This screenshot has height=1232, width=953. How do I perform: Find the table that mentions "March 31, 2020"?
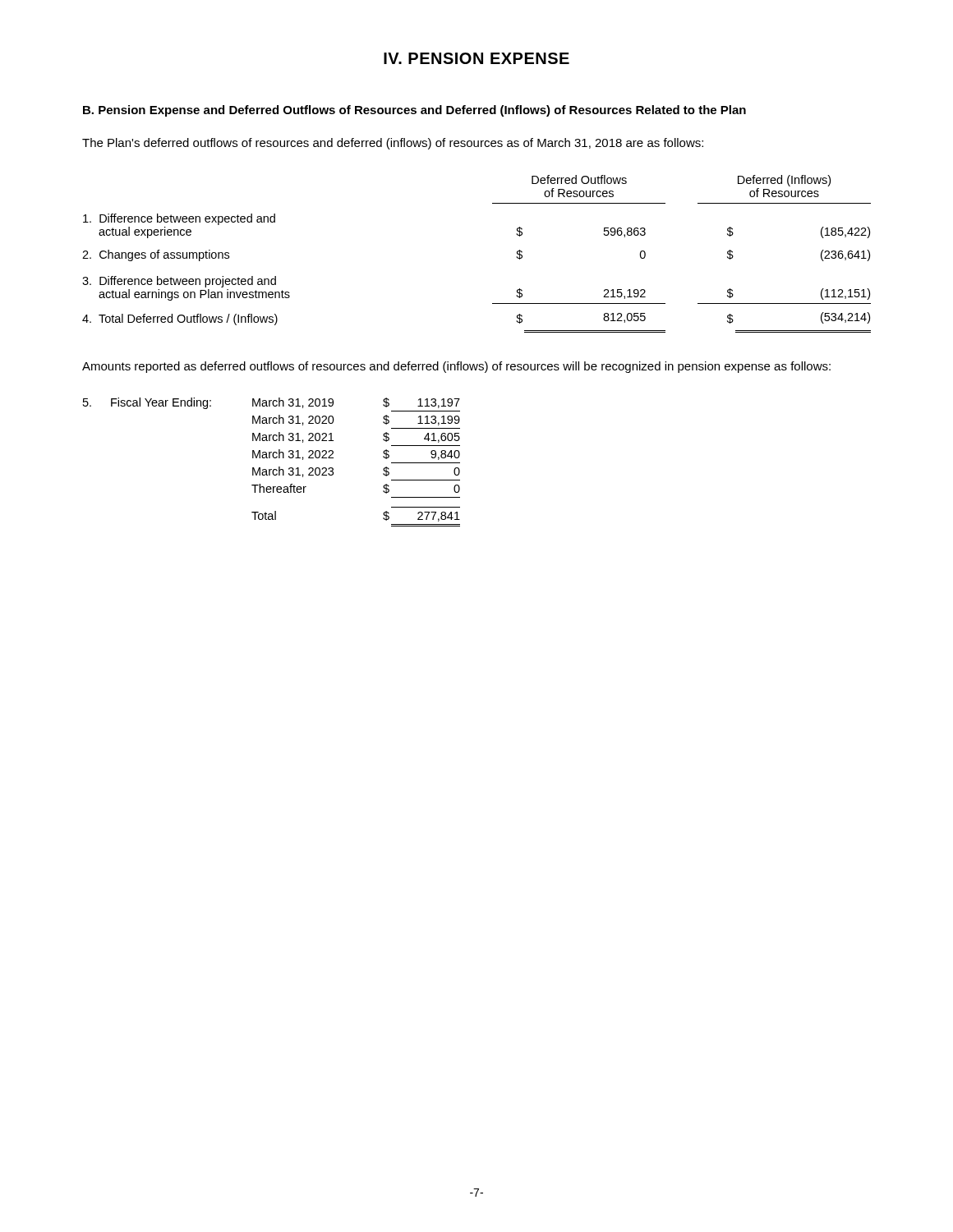[476, 460]
